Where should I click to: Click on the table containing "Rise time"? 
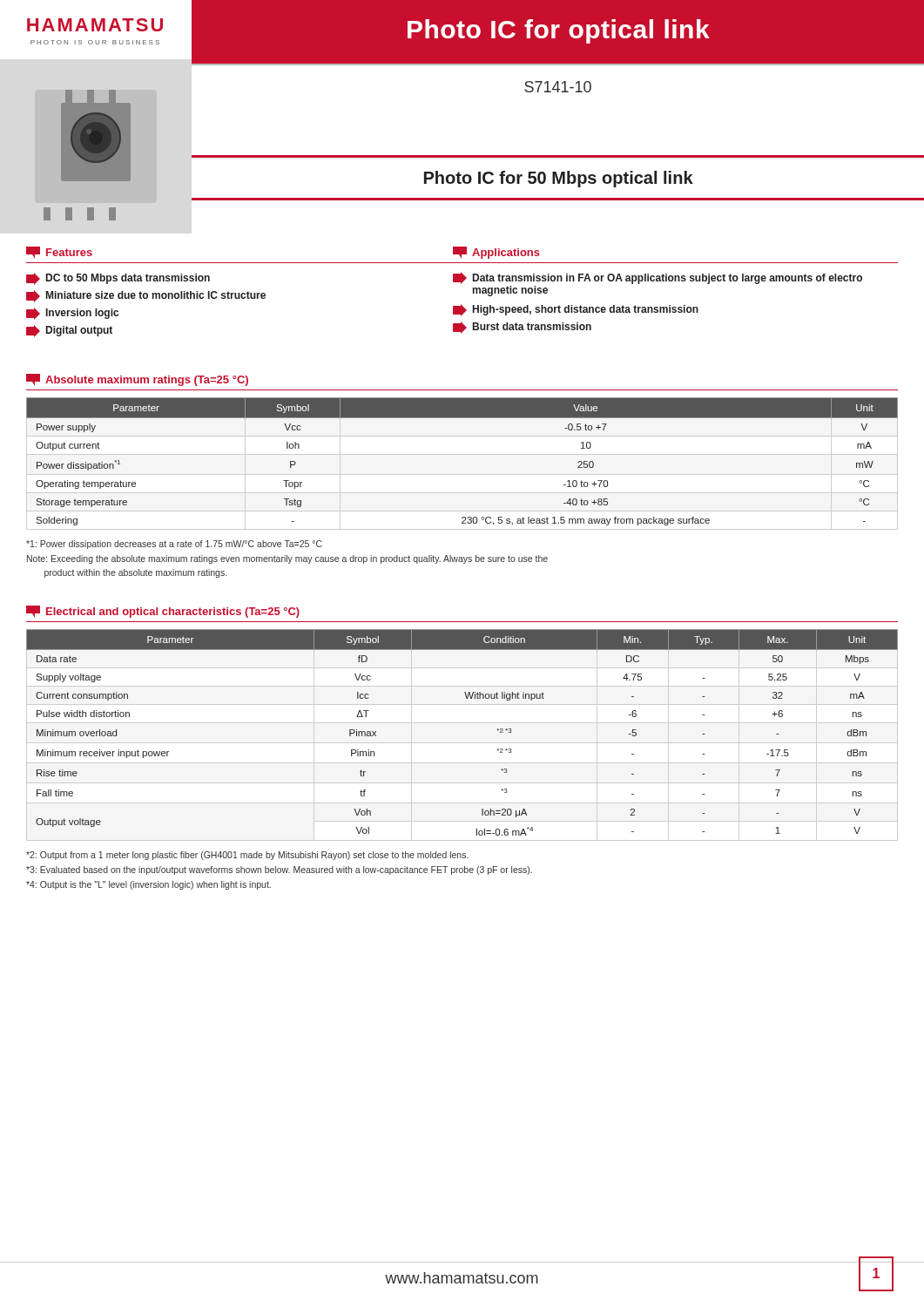pos(462,735)
